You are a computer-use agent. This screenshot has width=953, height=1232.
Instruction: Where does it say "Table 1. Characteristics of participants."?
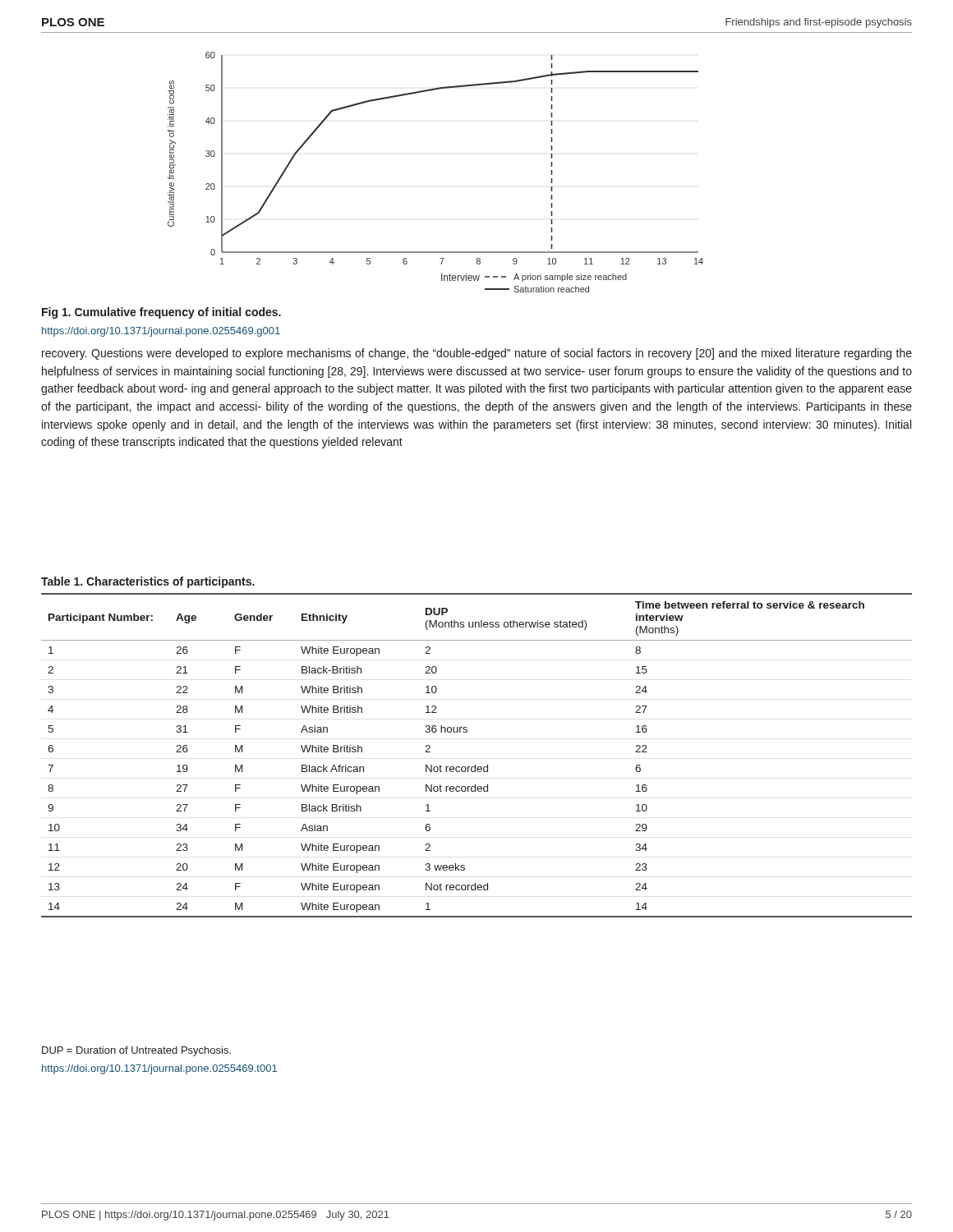tap(148, 582)
